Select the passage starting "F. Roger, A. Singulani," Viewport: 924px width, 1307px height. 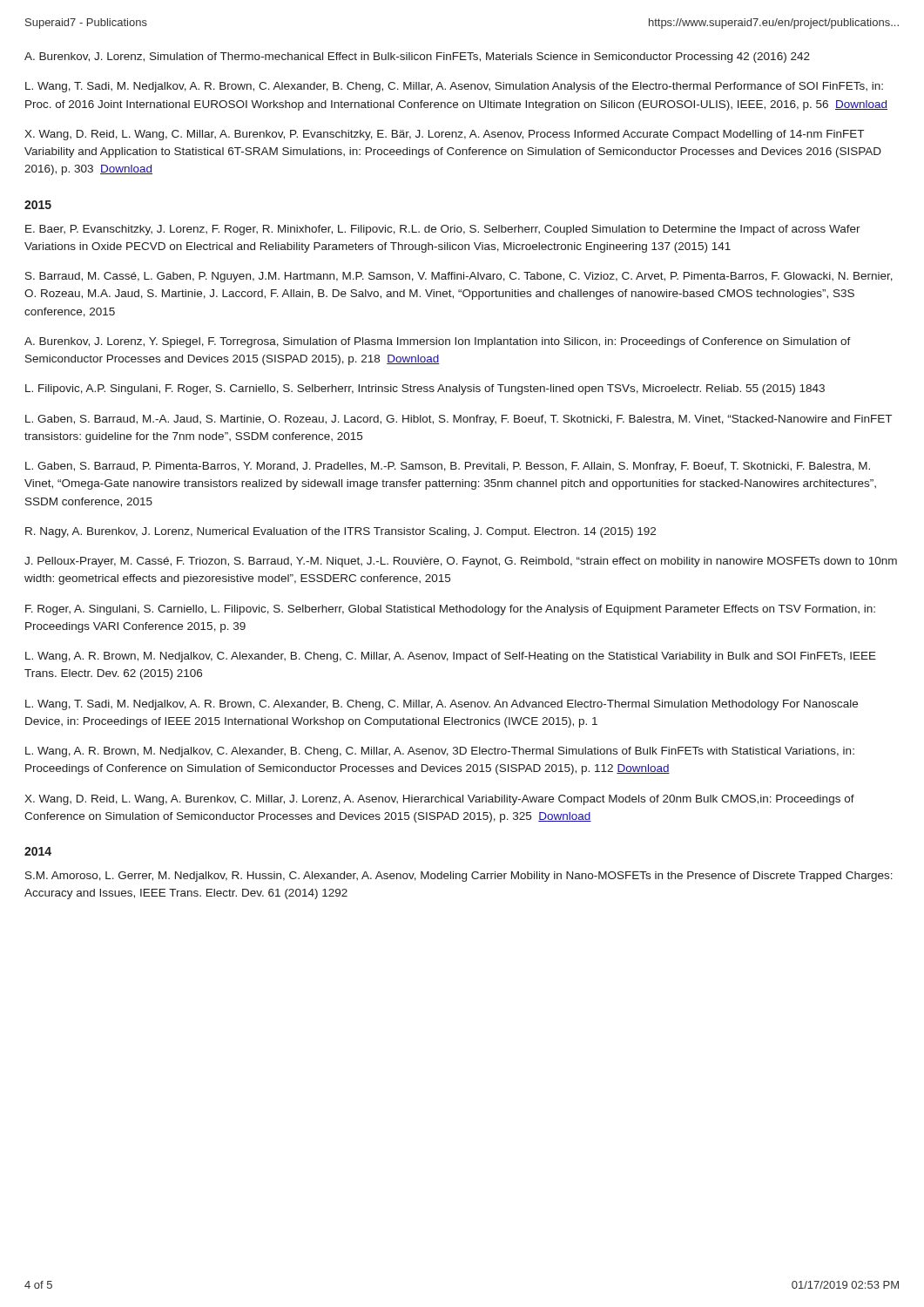(450, 617)
